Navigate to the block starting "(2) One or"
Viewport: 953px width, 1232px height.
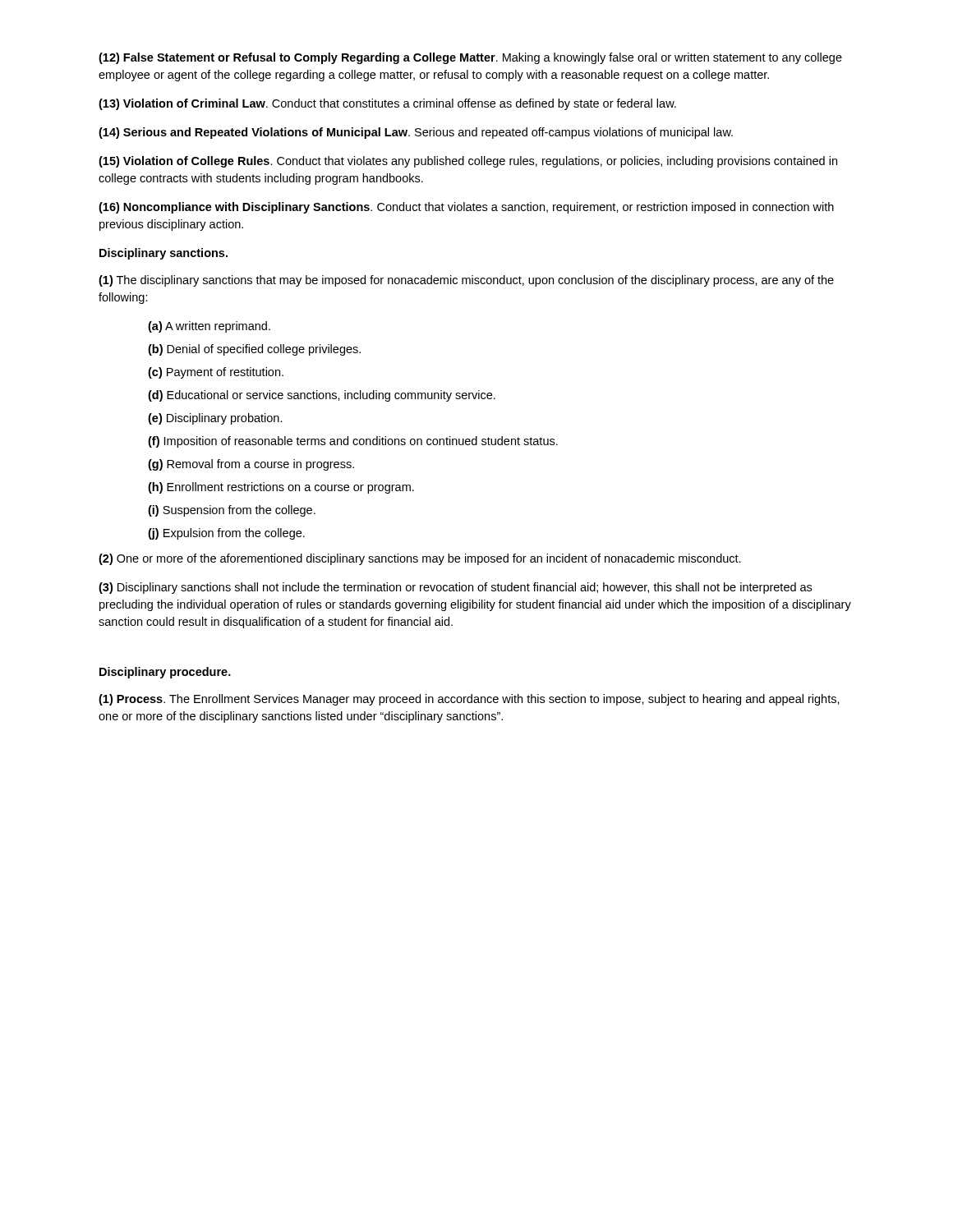420,559
